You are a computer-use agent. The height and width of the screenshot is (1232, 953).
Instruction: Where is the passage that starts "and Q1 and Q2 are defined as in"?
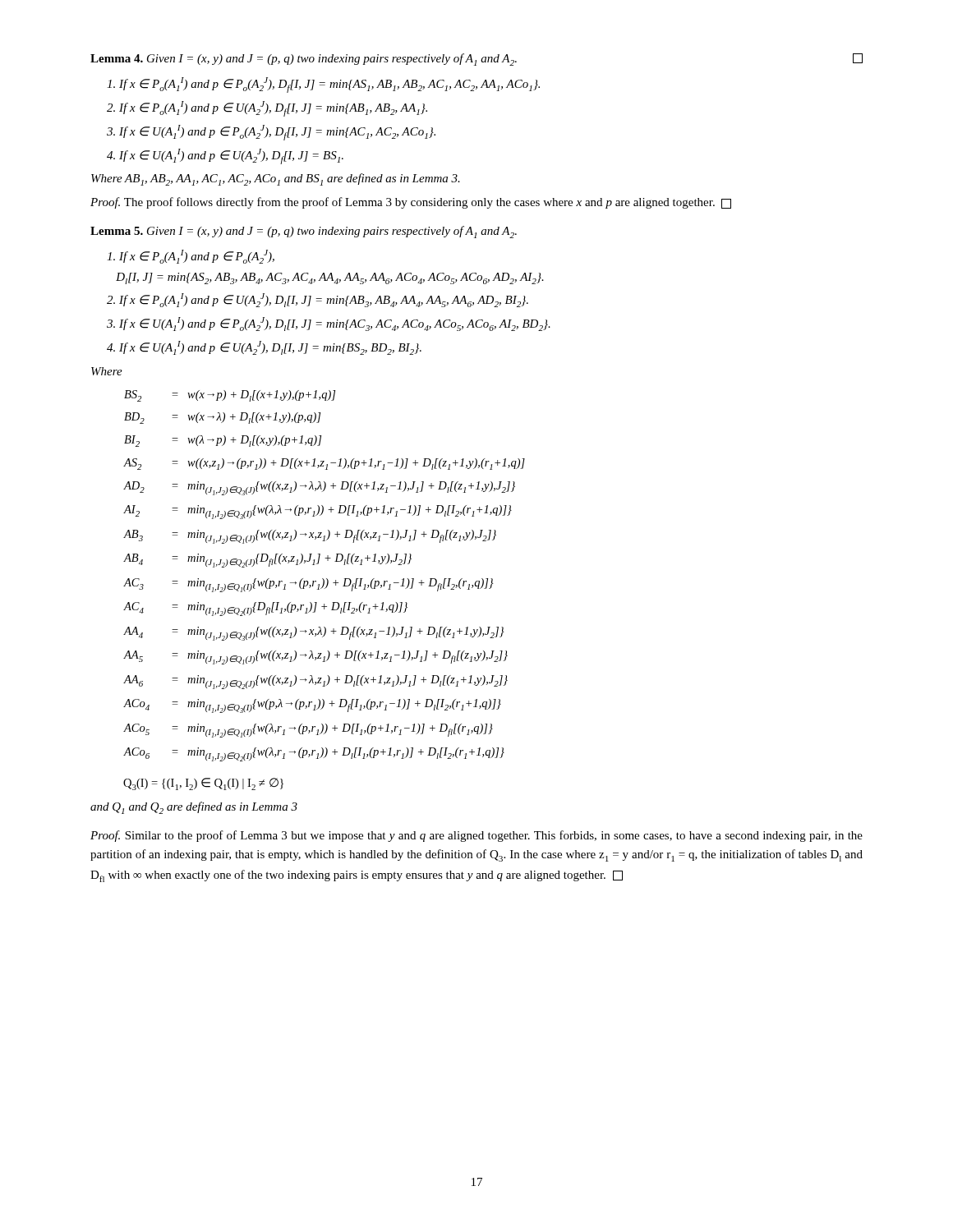coord(194,808)
